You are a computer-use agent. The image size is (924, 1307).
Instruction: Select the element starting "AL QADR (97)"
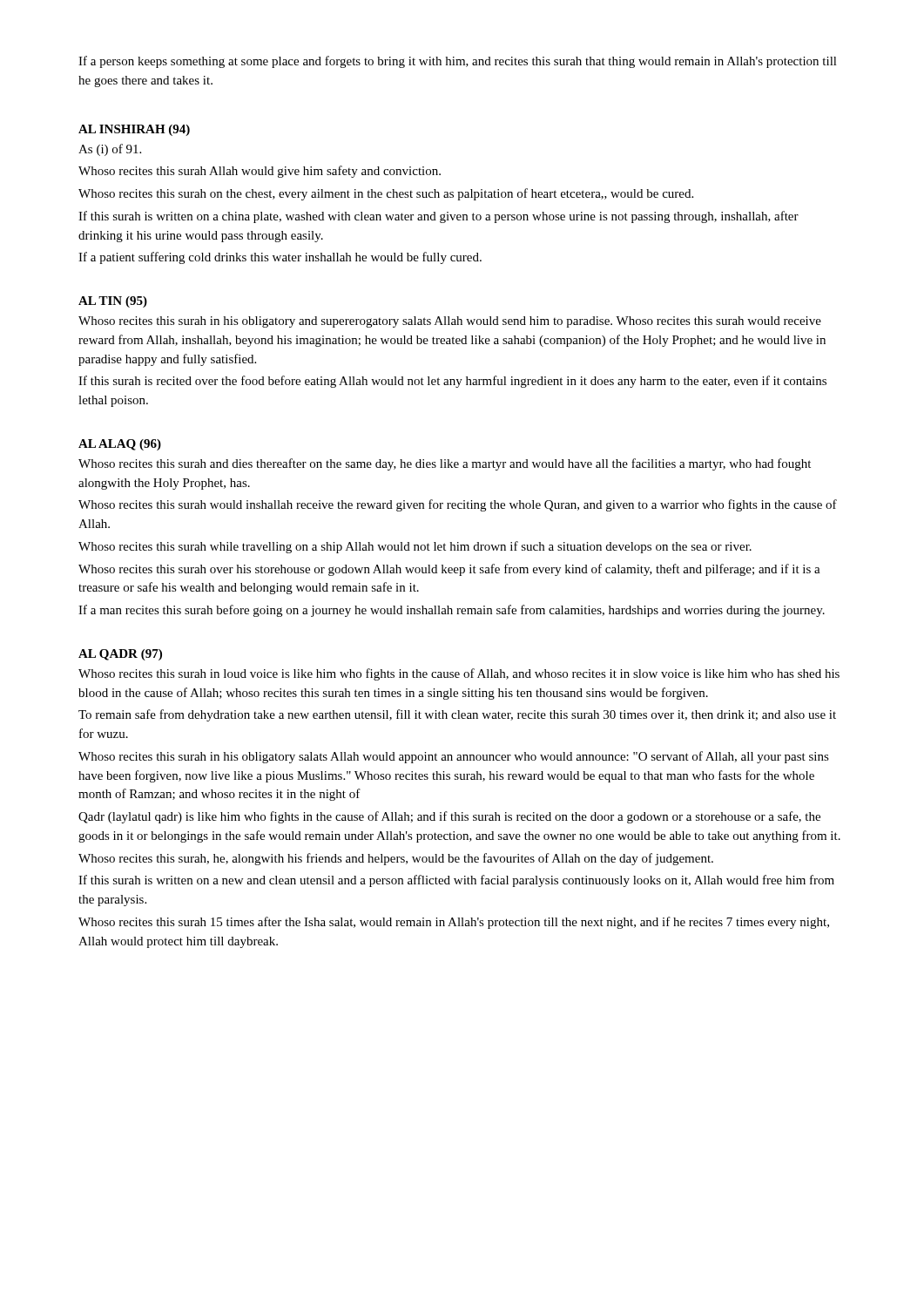click(x=120, y=653)
